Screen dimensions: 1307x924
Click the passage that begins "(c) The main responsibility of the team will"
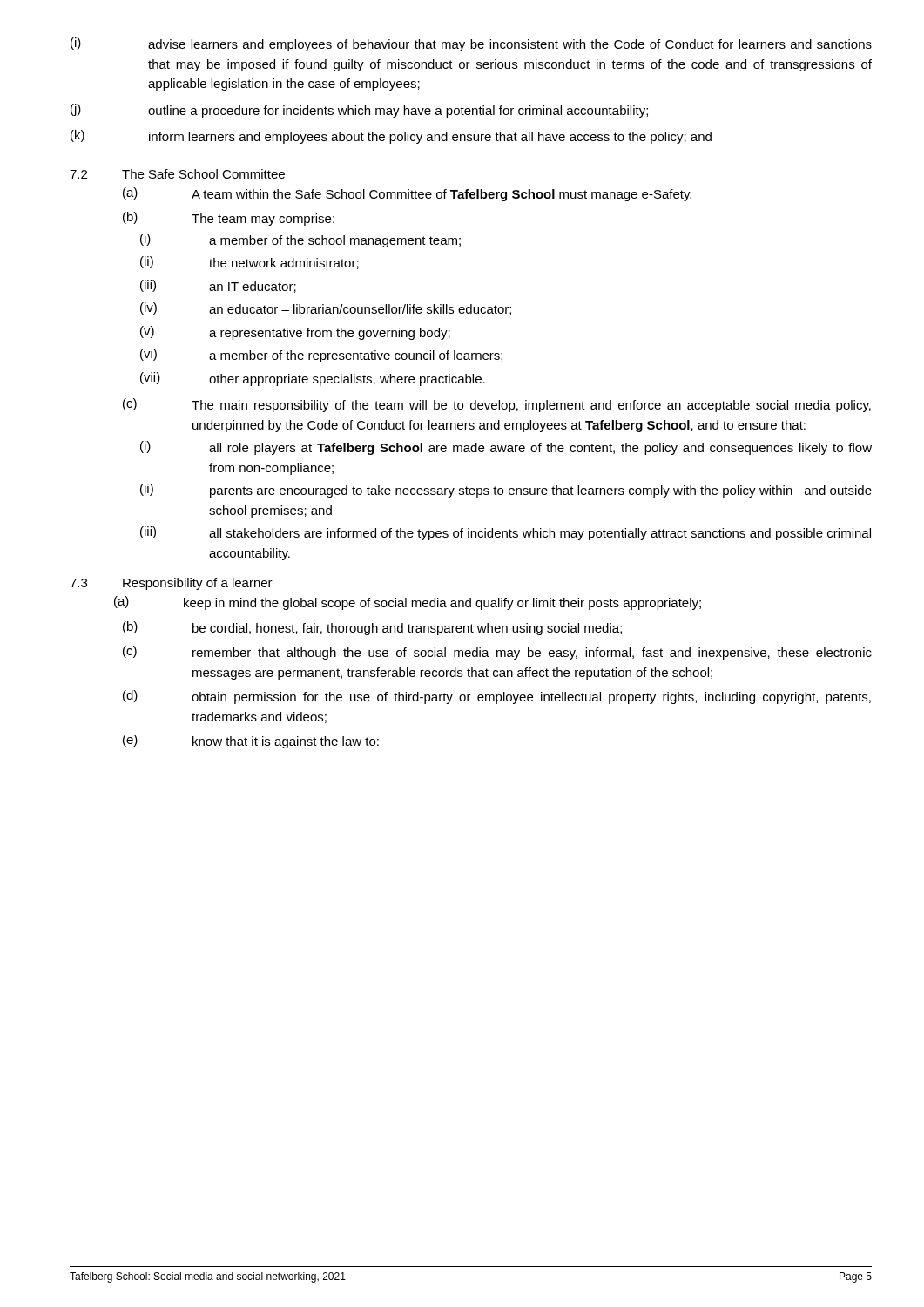(x=471, y=415)
